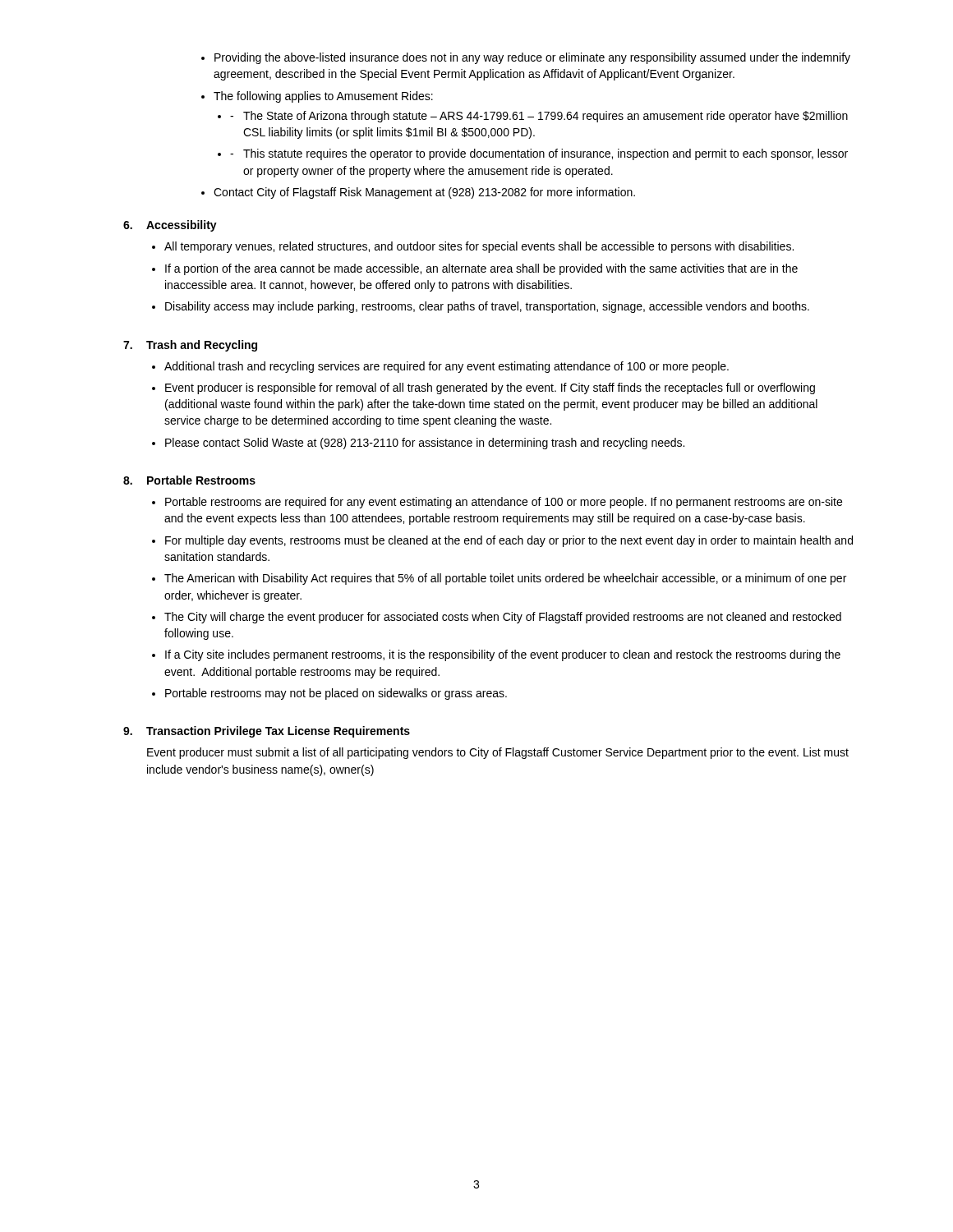Find the list item that reads "The City will charge the event"
Viewport: 953px width, 1232px height.
point(503,625)
